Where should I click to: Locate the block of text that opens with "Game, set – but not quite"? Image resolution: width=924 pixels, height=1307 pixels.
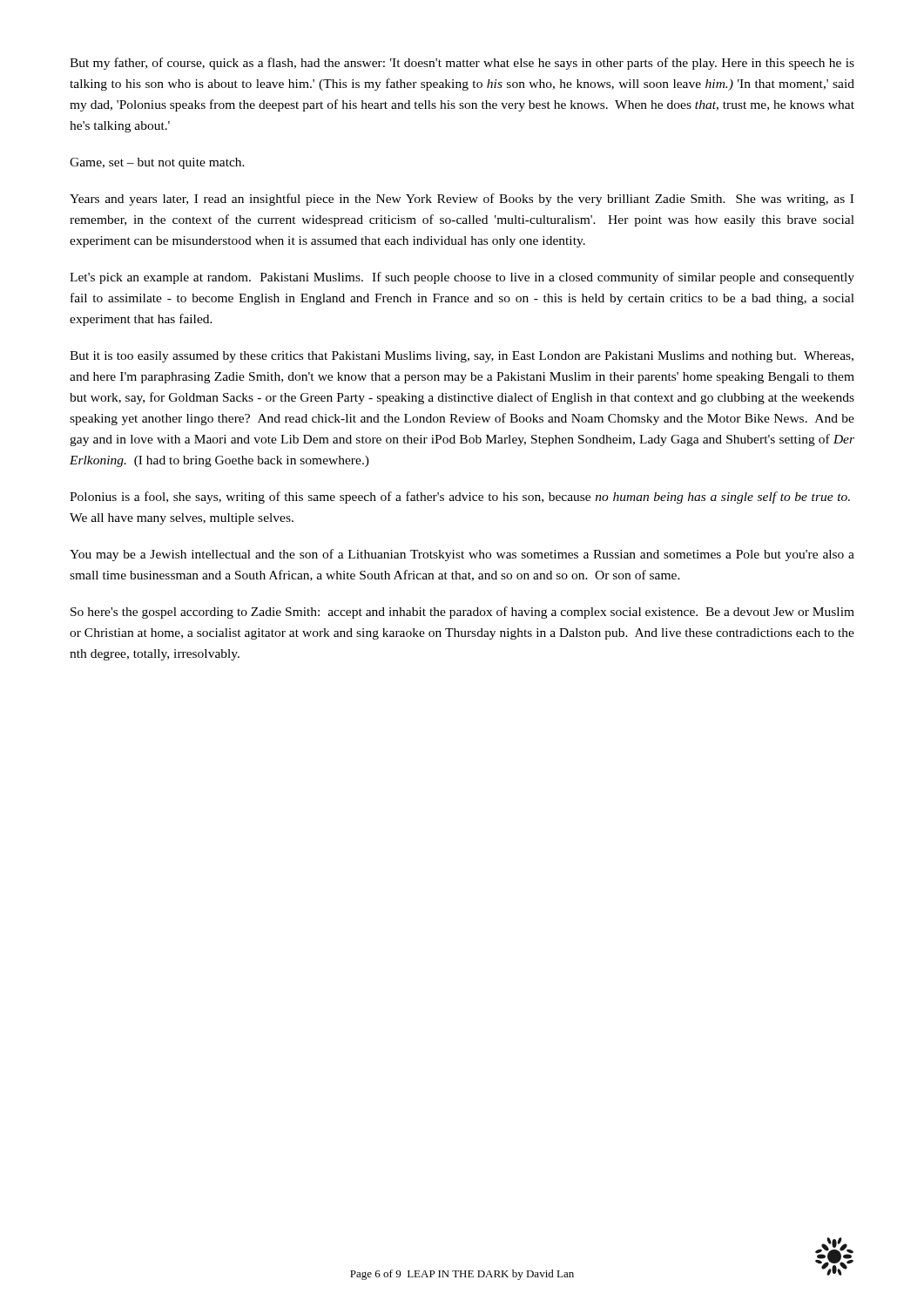(157, 162)
